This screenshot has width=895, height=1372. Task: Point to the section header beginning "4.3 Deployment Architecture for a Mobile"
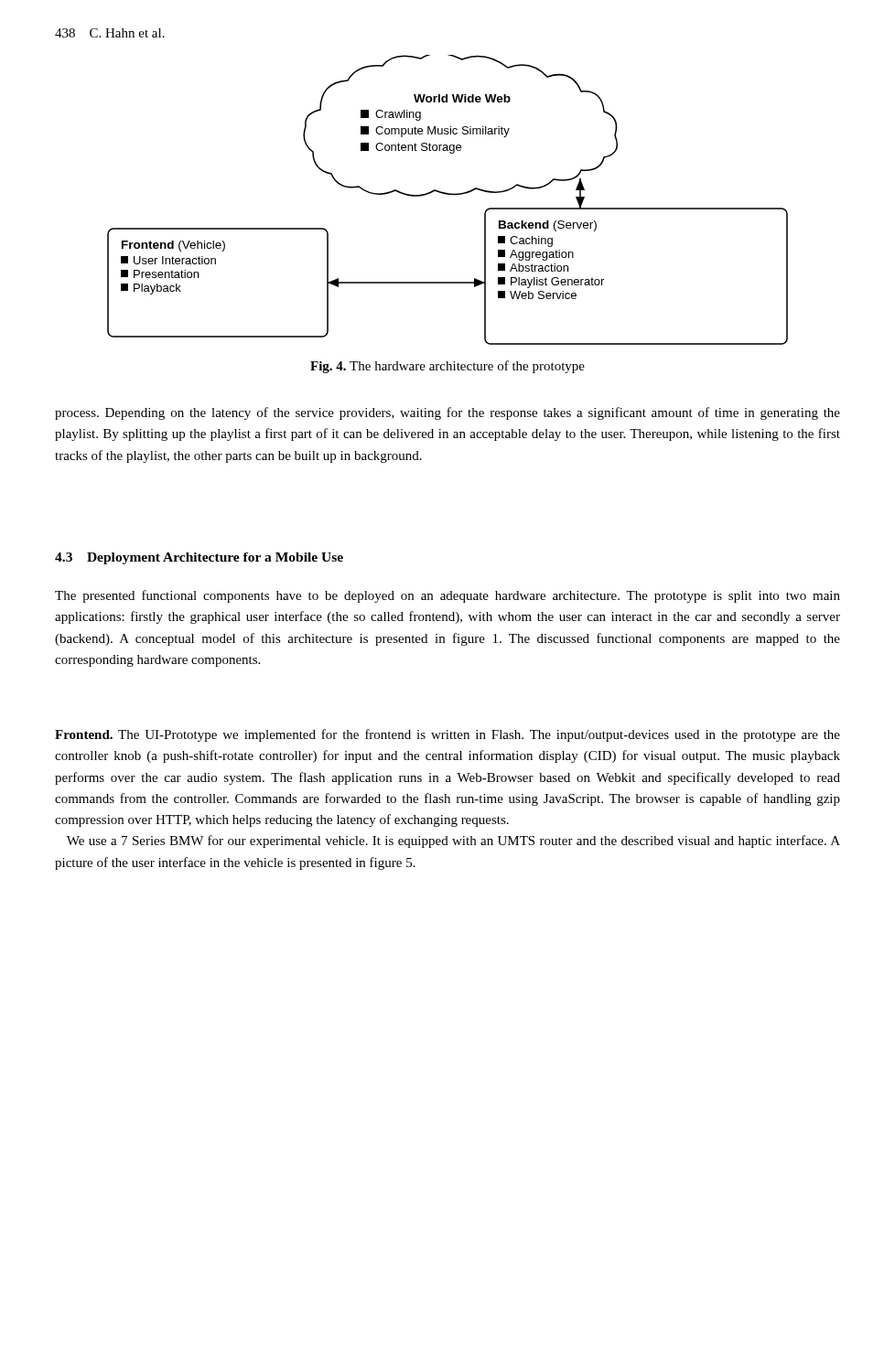pyautogui.click(x=199, y=557)
